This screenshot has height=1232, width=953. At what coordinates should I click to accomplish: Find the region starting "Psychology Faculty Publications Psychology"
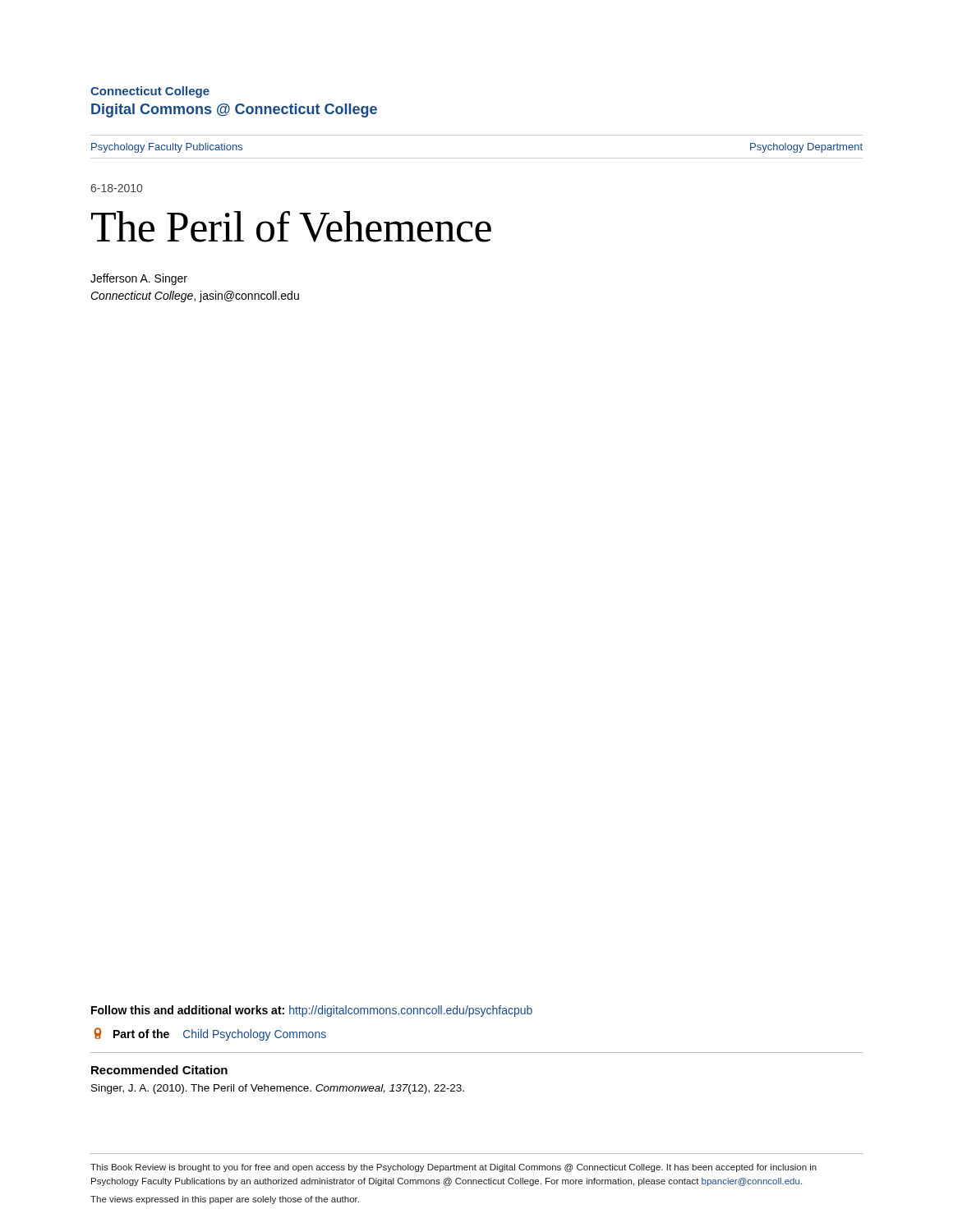point(476,147)
